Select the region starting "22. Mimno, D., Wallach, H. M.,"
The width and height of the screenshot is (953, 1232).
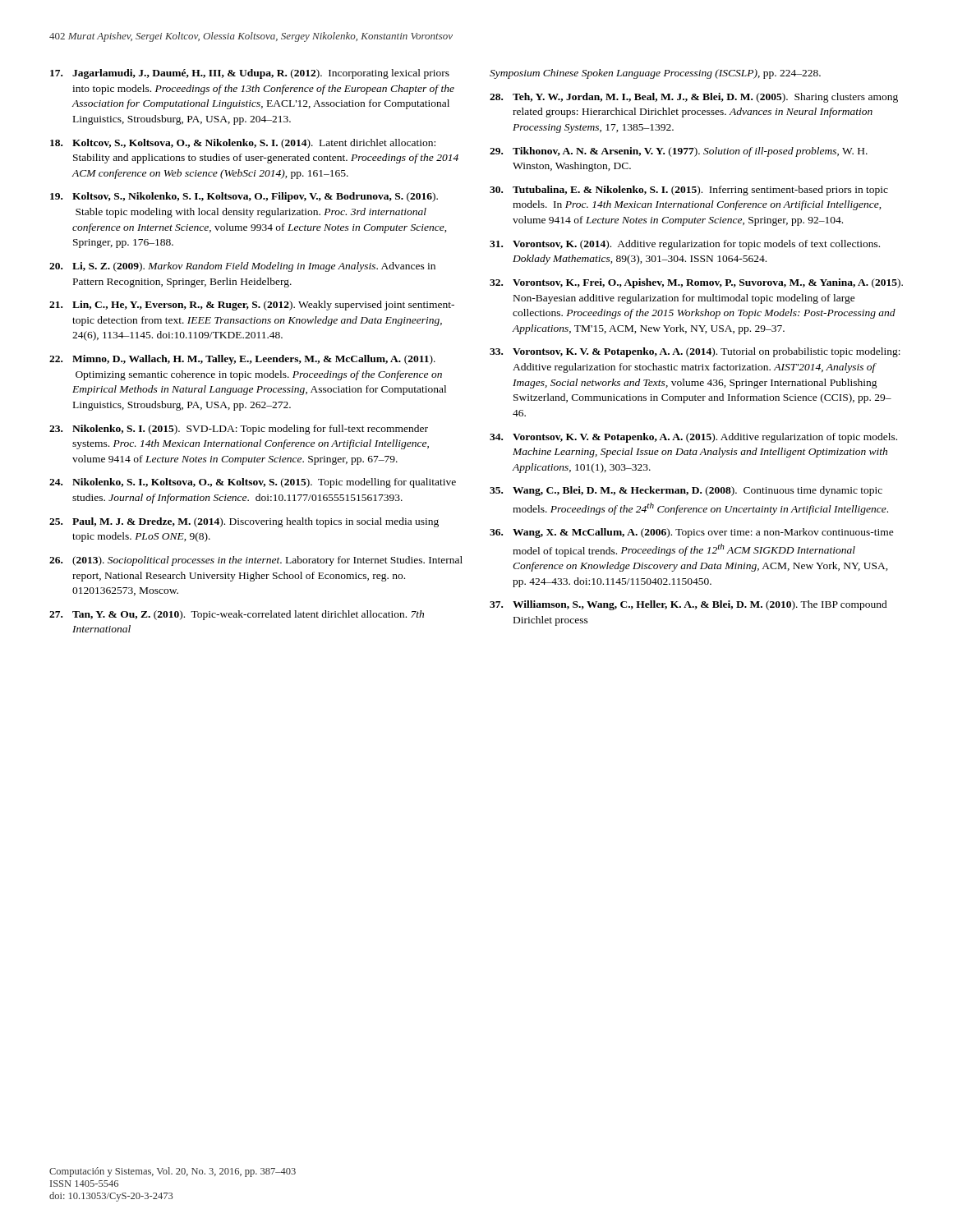click(x=256, y=382)
